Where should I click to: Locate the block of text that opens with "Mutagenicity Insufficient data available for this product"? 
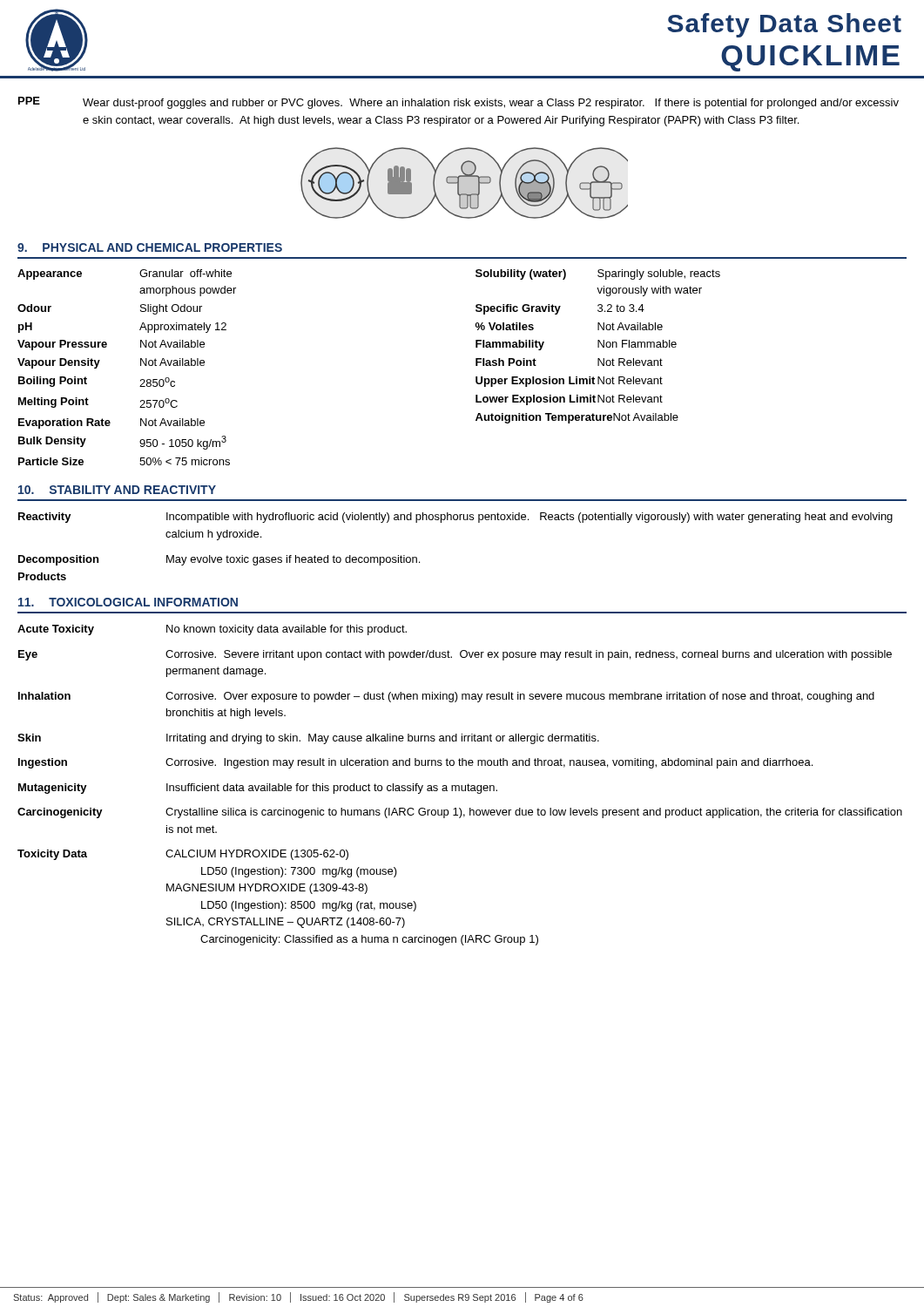(x=462, y=787)
